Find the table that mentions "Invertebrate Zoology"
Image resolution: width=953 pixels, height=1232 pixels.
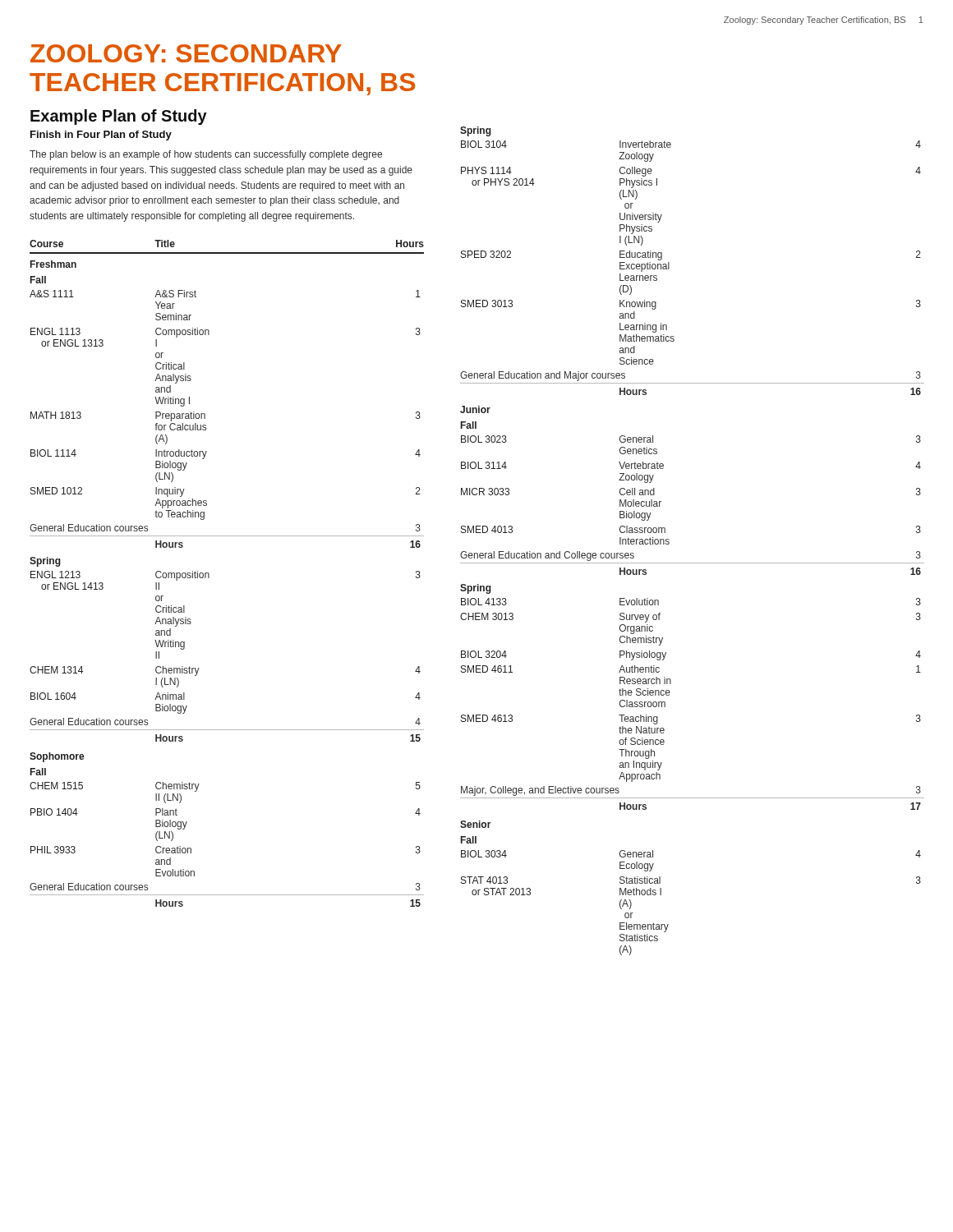[692, 539]
